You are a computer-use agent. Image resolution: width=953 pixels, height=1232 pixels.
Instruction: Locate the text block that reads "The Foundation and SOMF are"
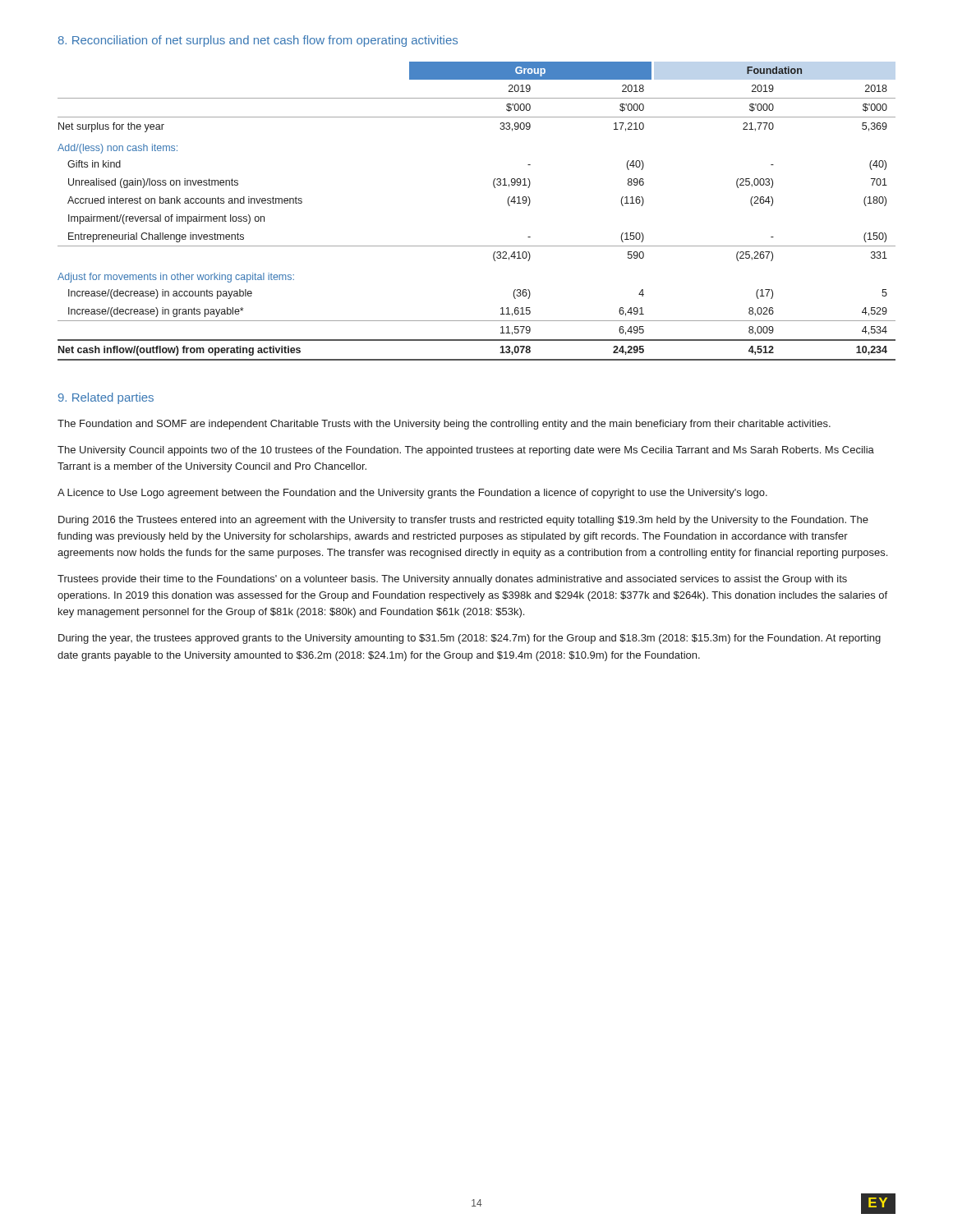pyautogui.click(x=444, y=423)
